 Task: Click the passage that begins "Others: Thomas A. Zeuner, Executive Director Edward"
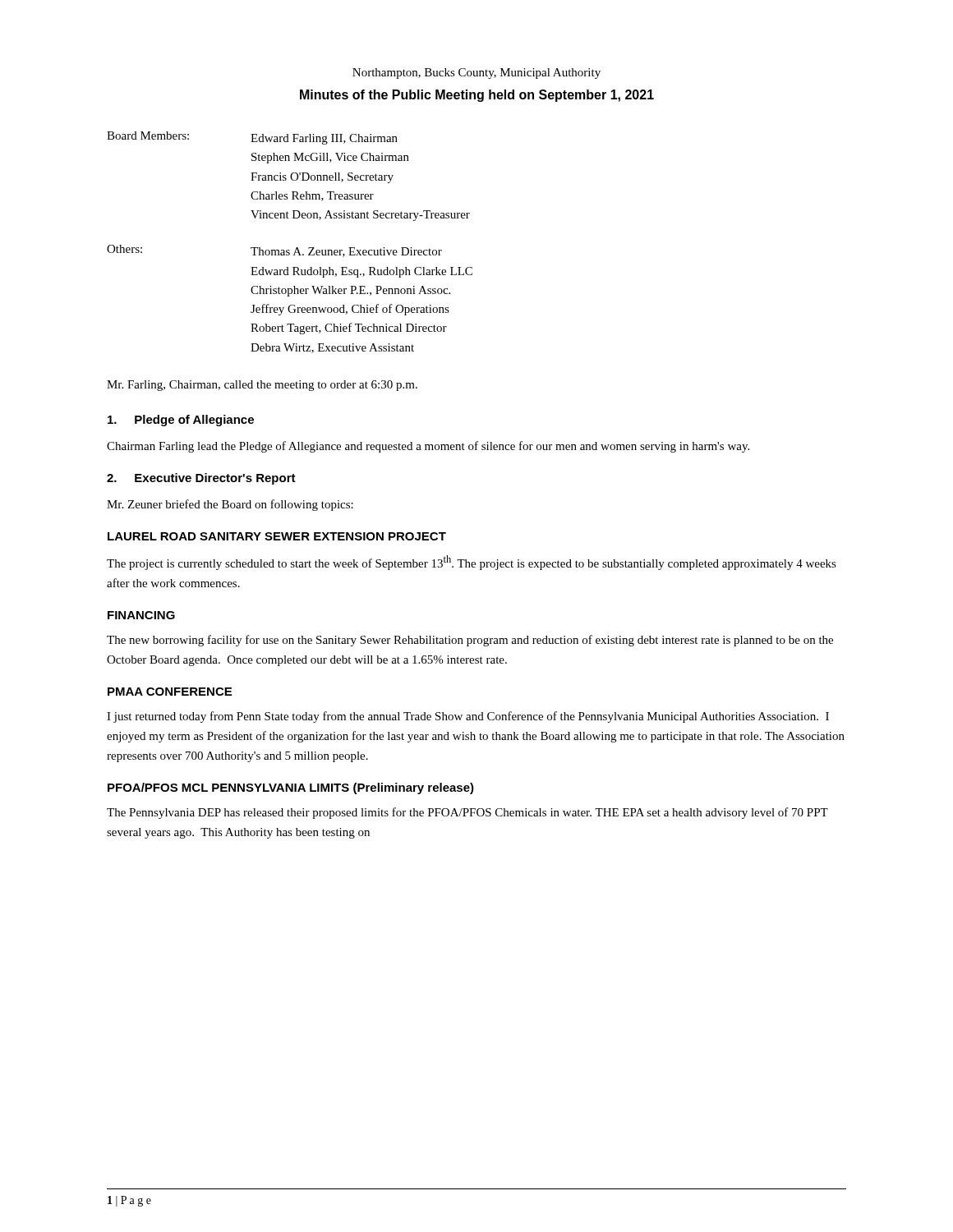pos(290,300)
